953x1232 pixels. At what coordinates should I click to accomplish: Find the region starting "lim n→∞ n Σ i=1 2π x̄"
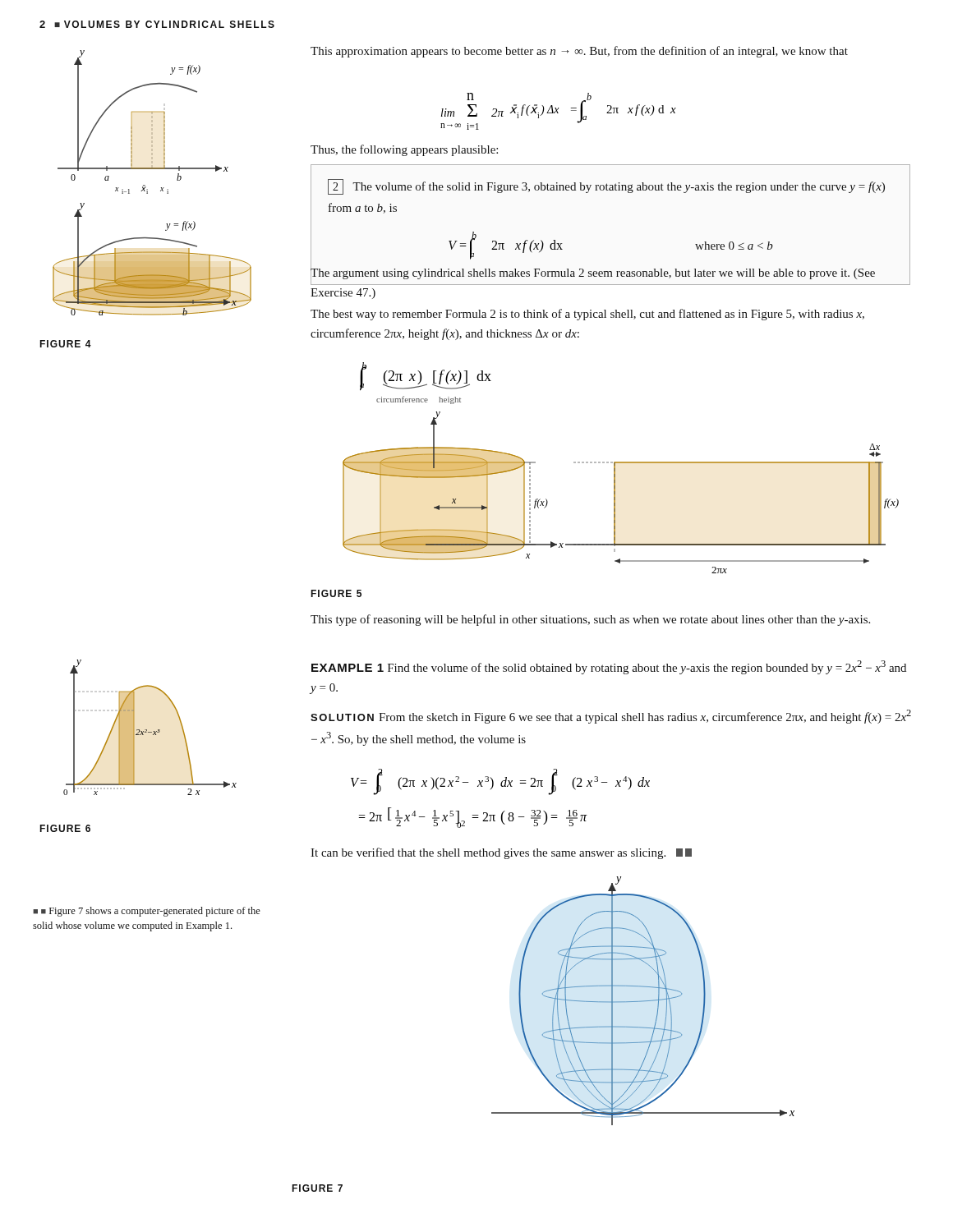(612, 110)
